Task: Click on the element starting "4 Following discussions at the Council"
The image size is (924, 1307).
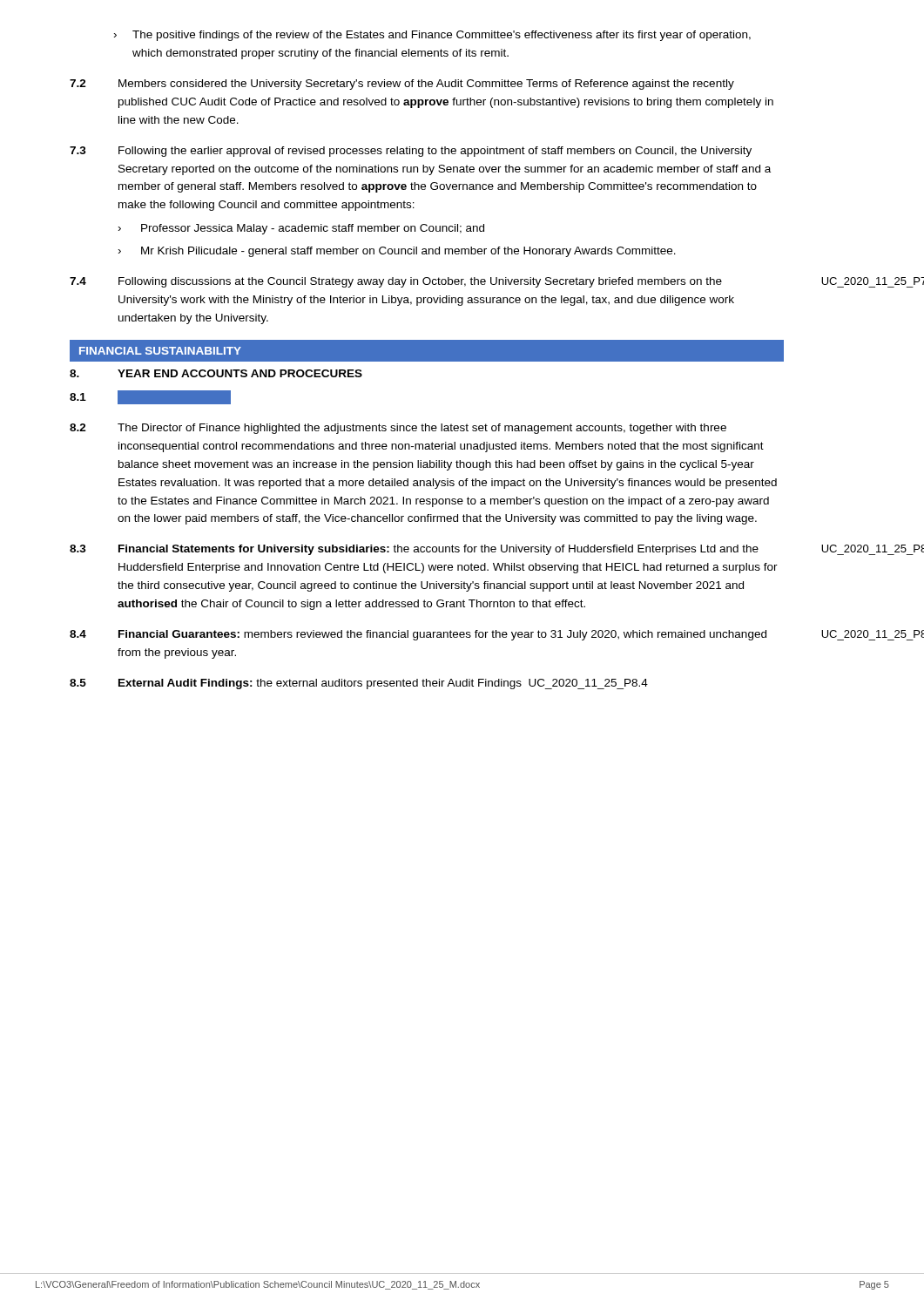Action: pos(427,300)
